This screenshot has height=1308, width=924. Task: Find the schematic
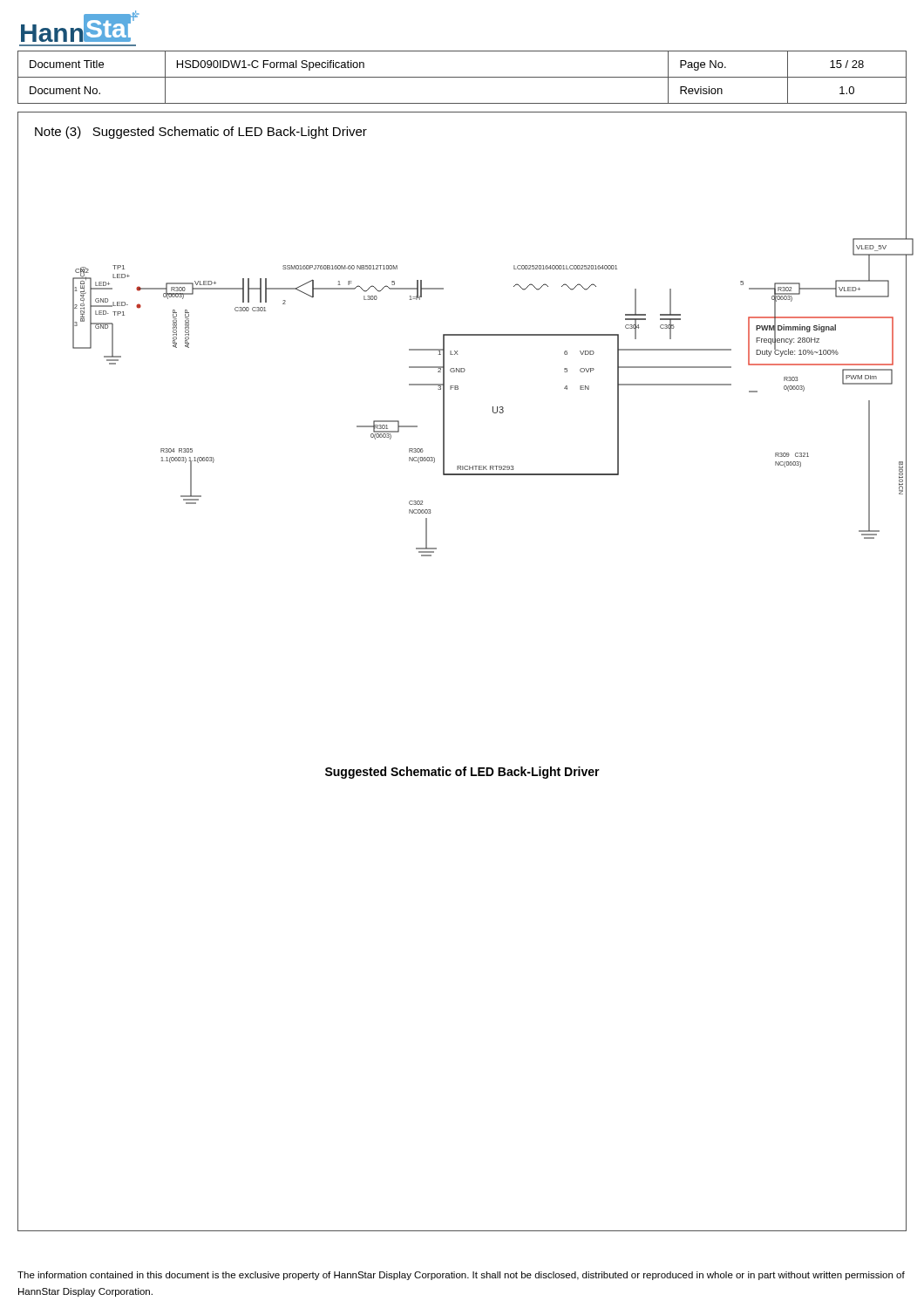point(462,457)
